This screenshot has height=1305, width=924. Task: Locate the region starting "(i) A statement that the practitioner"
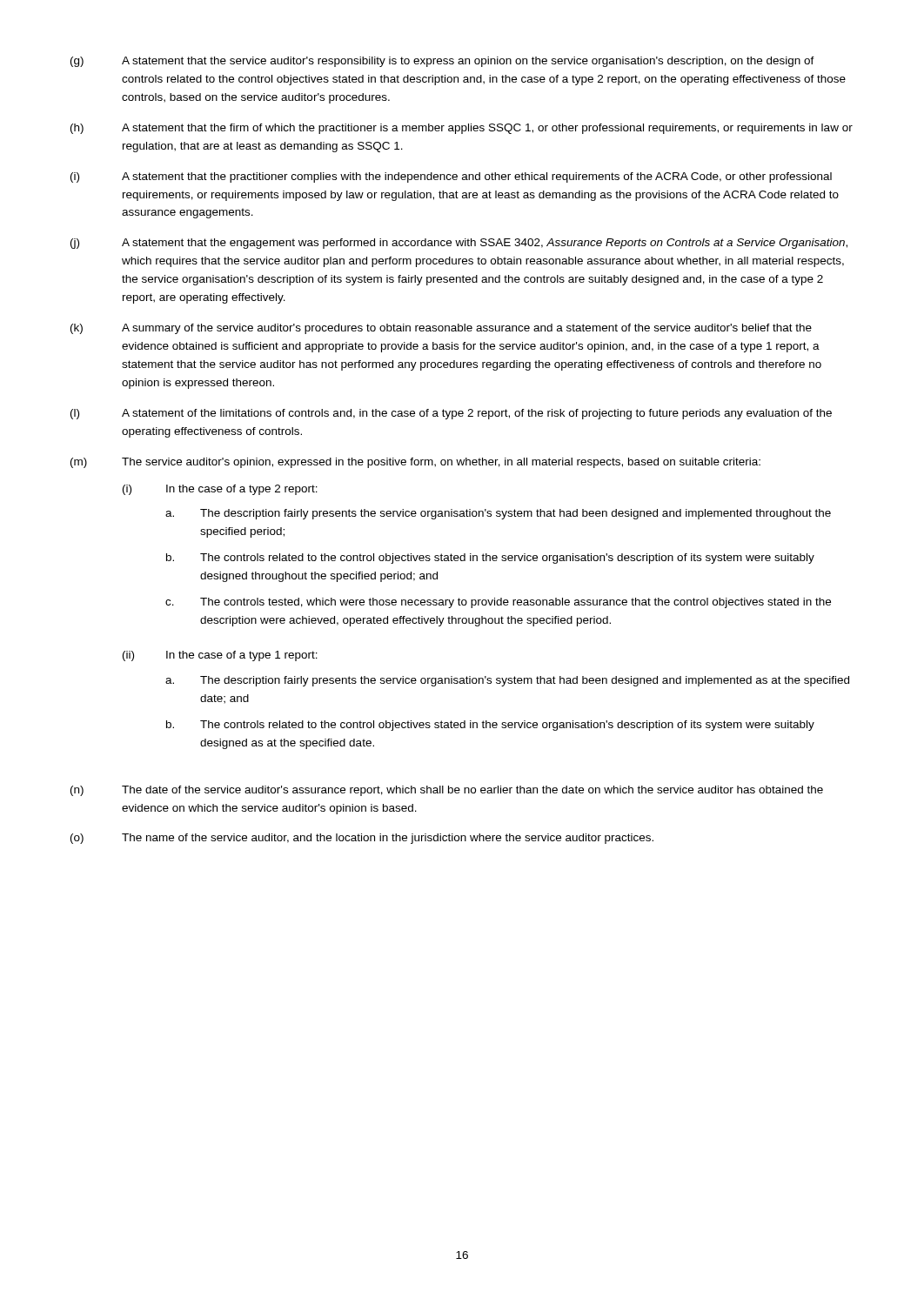pyautogui.click(x=462, y=195)
